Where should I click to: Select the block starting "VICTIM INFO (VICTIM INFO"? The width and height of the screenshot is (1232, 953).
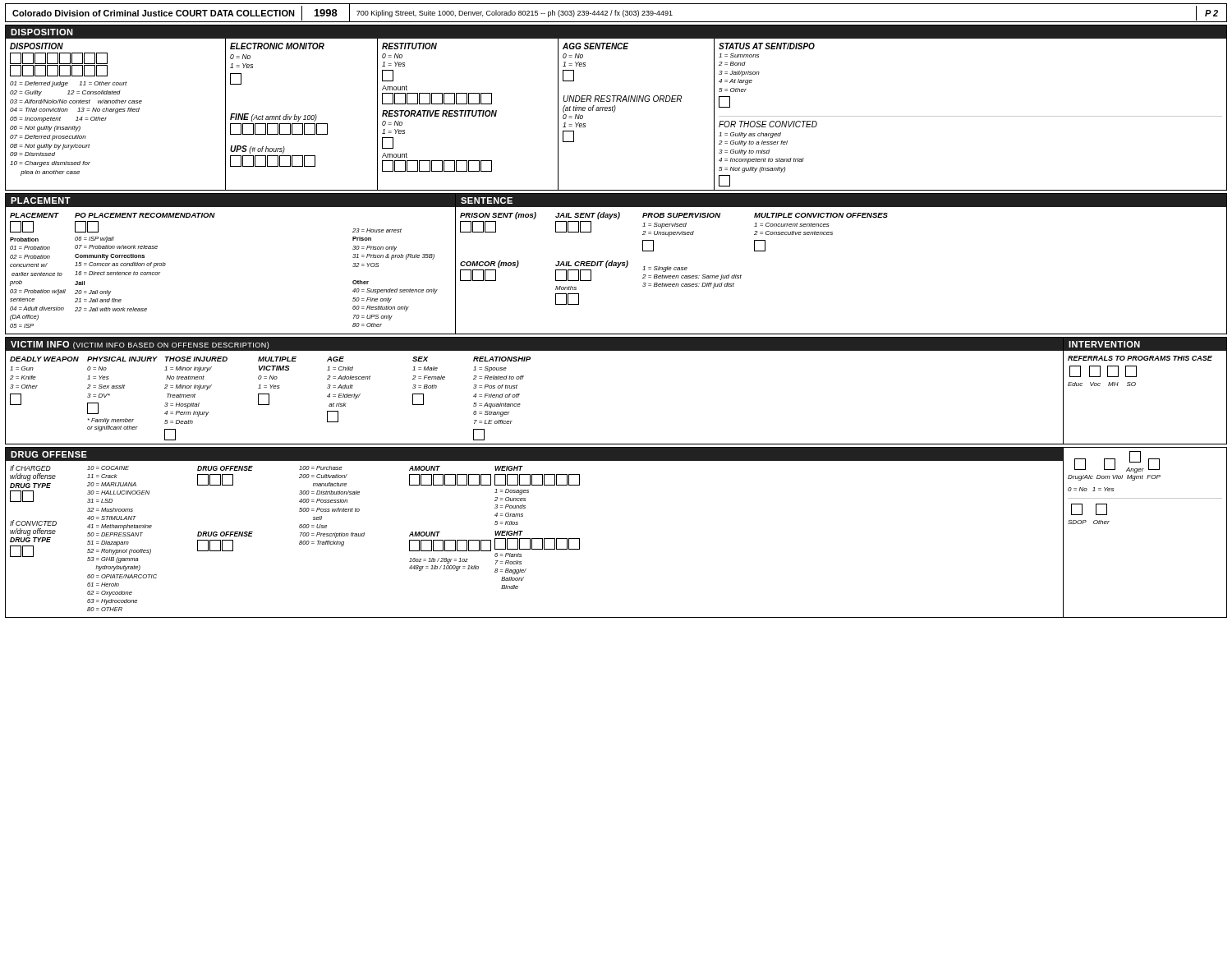[x=140, y=345]
